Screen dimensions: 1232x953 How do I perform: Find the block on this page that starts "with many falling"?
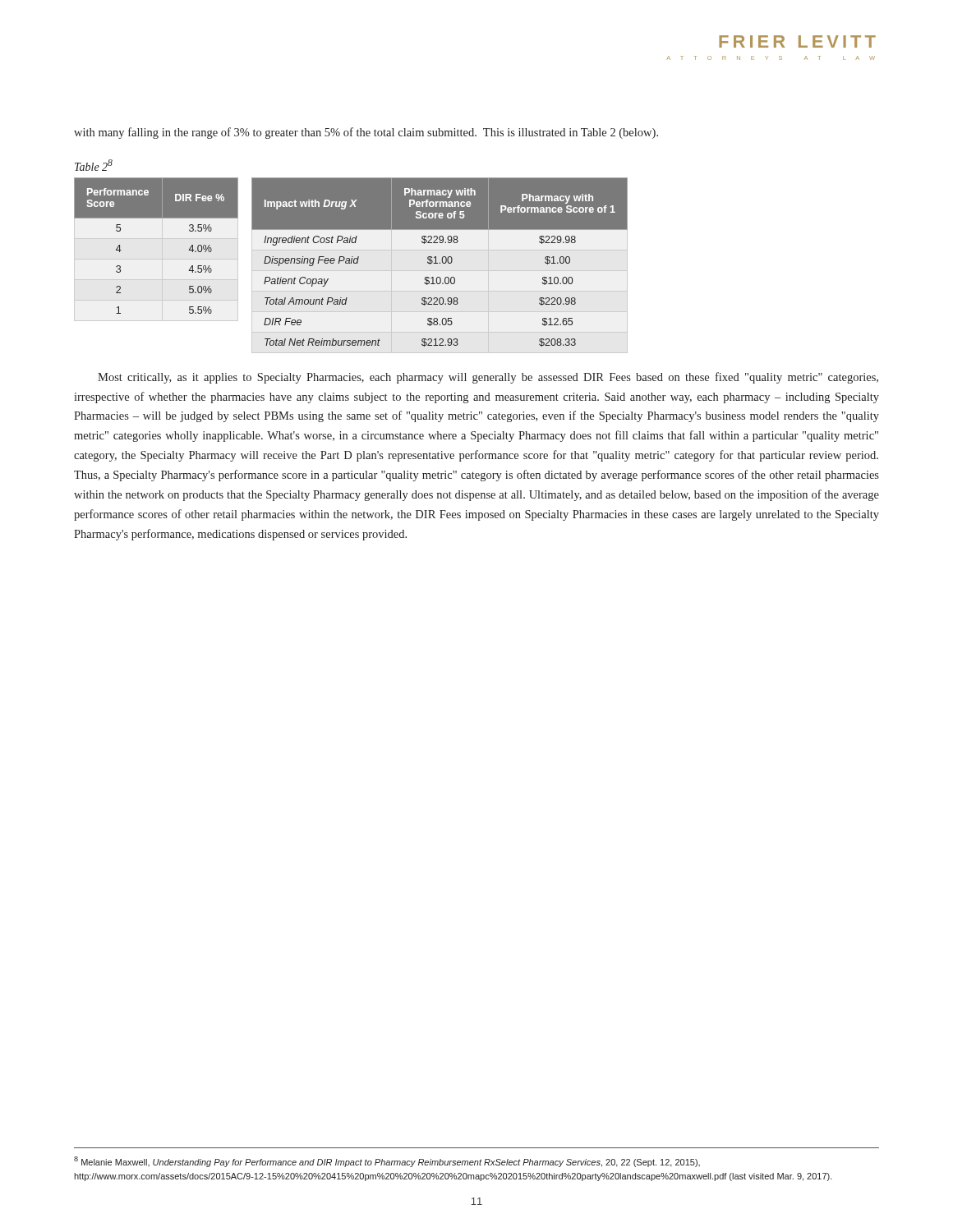tap(366, 132)
